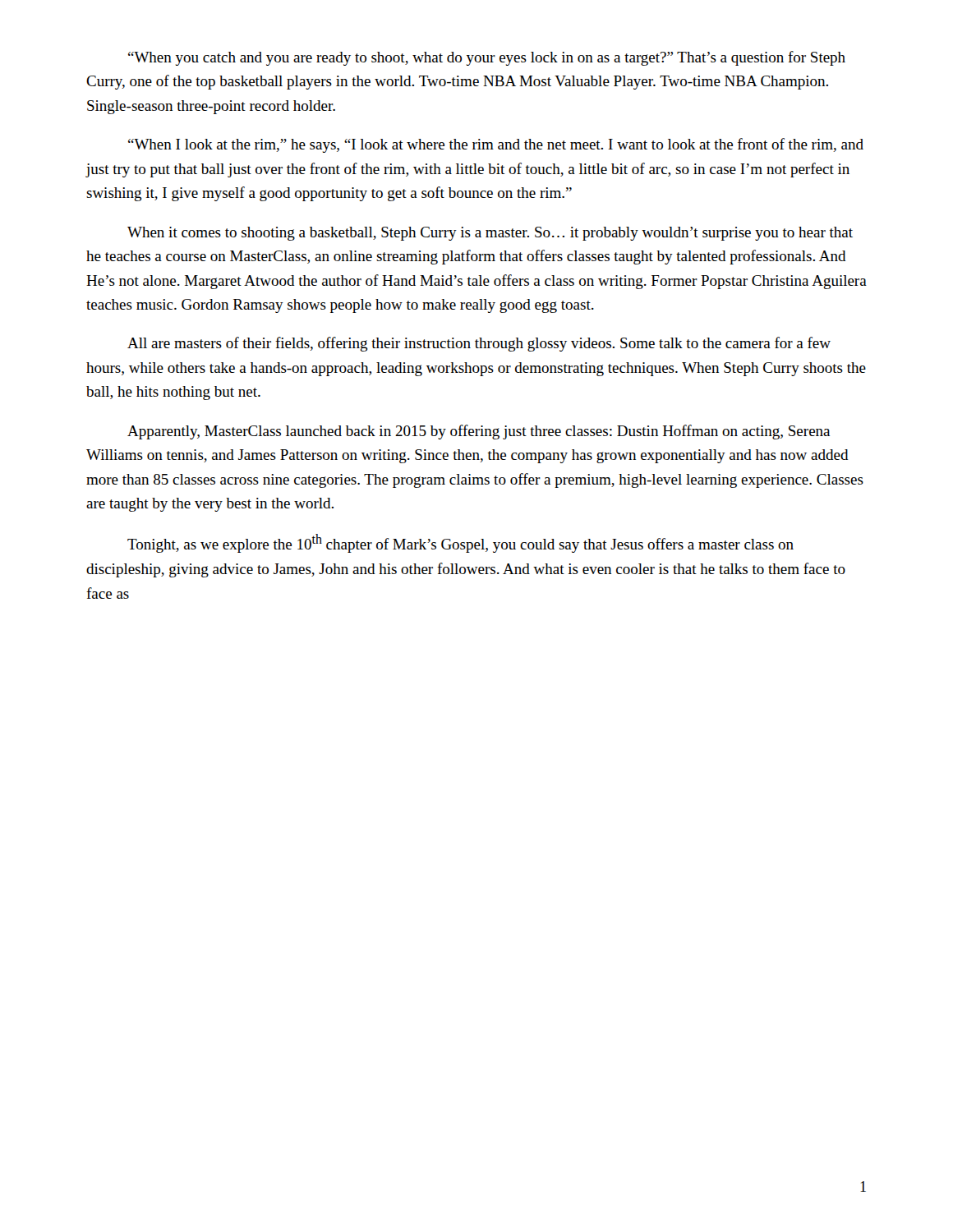Select the text block with the text "When it comes to shooting a"
Viewport: 953px width, 1232px height.
pos(476,268)
